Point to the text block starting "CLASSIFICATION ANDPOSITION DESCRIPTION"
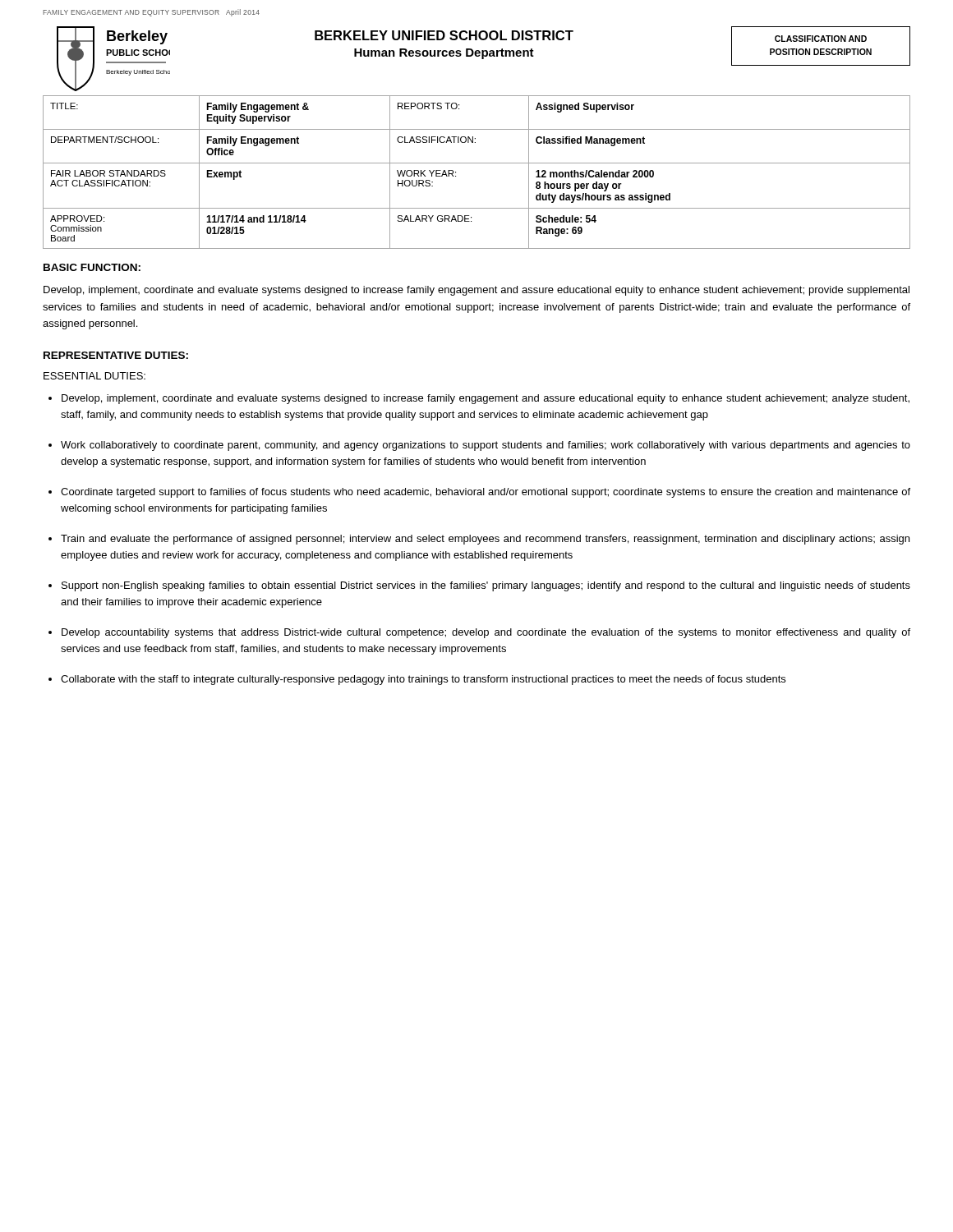The image size is (953, 1232). 821,46
